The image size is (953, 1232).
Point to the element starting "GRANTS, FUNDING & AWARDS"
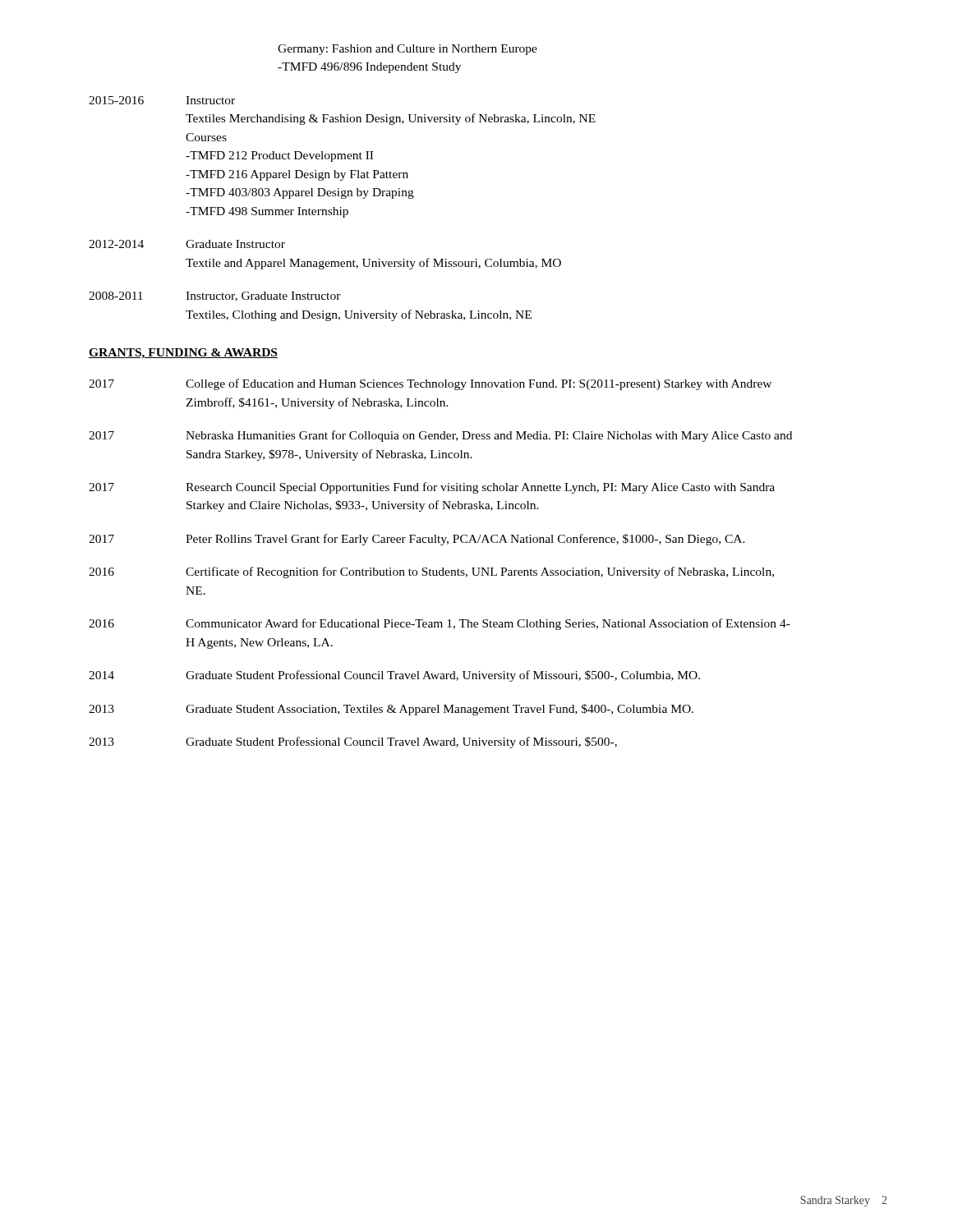[183, 352]
